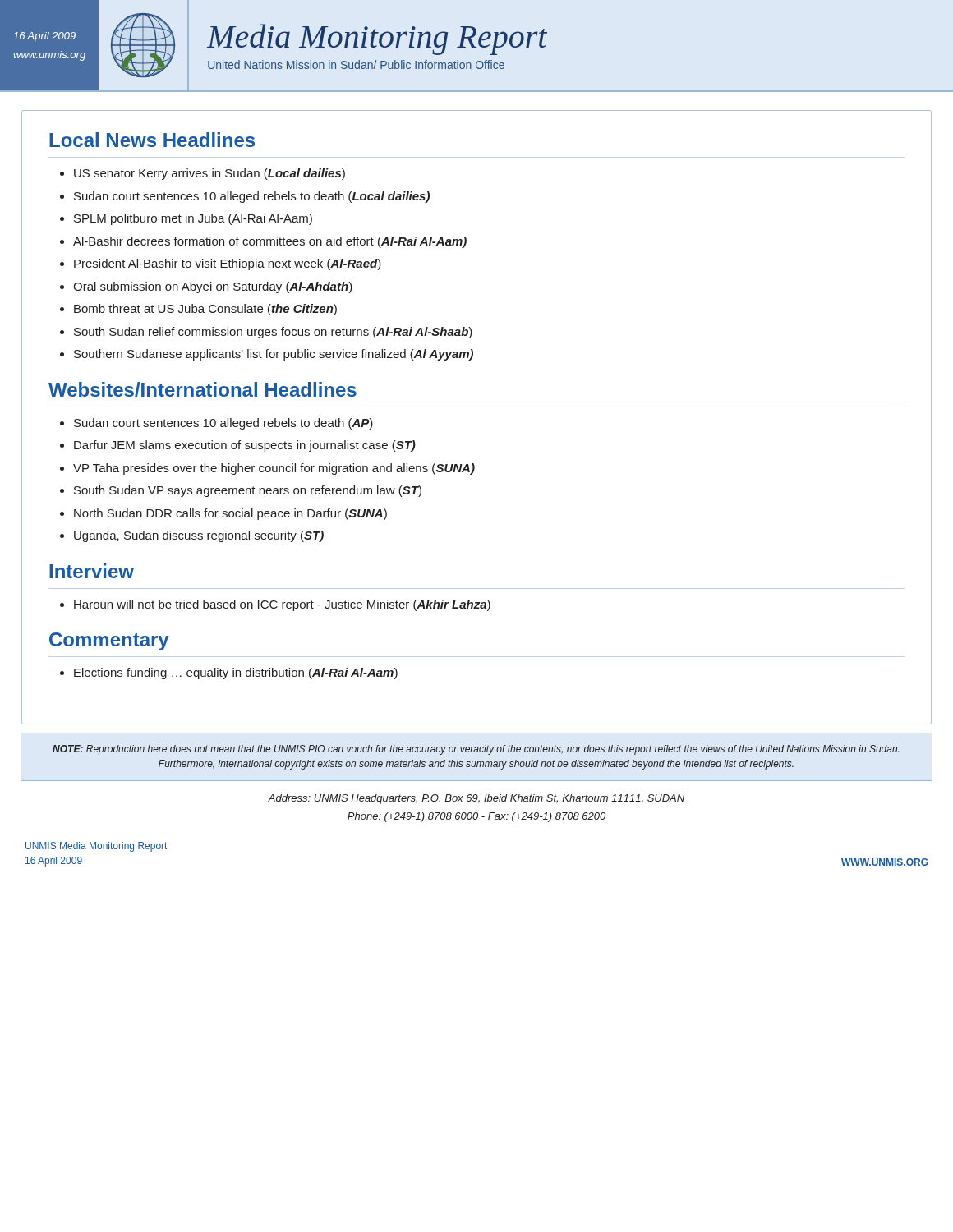Locate the block of text that opens with "President Al-Bashir to visit Ethiopia"
Image resolution: width=953 pixels, height=1232 pixels.
coord(227,263)
